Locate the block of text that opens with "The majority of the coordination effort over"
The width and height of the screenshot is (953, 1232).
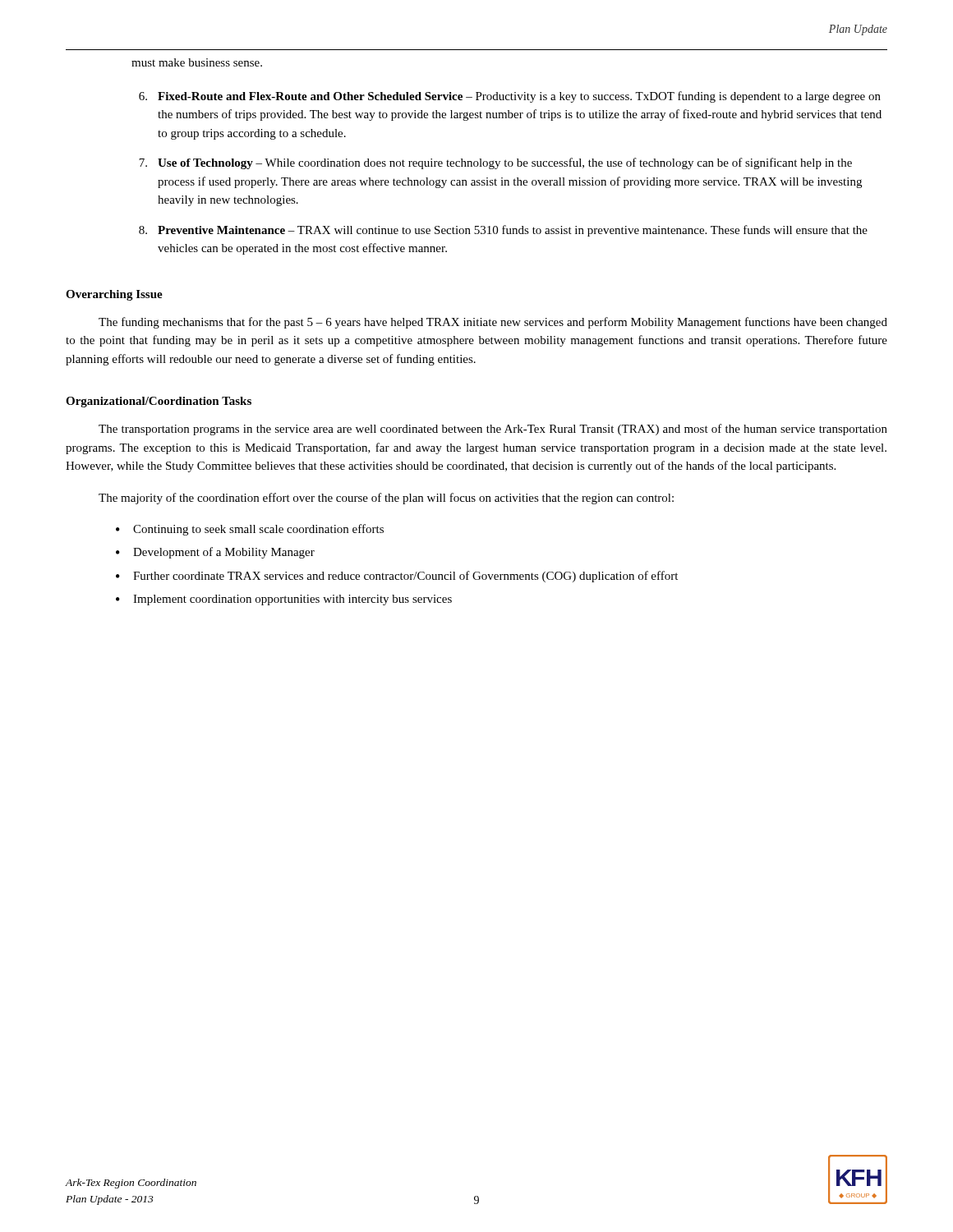coord(387,497)
